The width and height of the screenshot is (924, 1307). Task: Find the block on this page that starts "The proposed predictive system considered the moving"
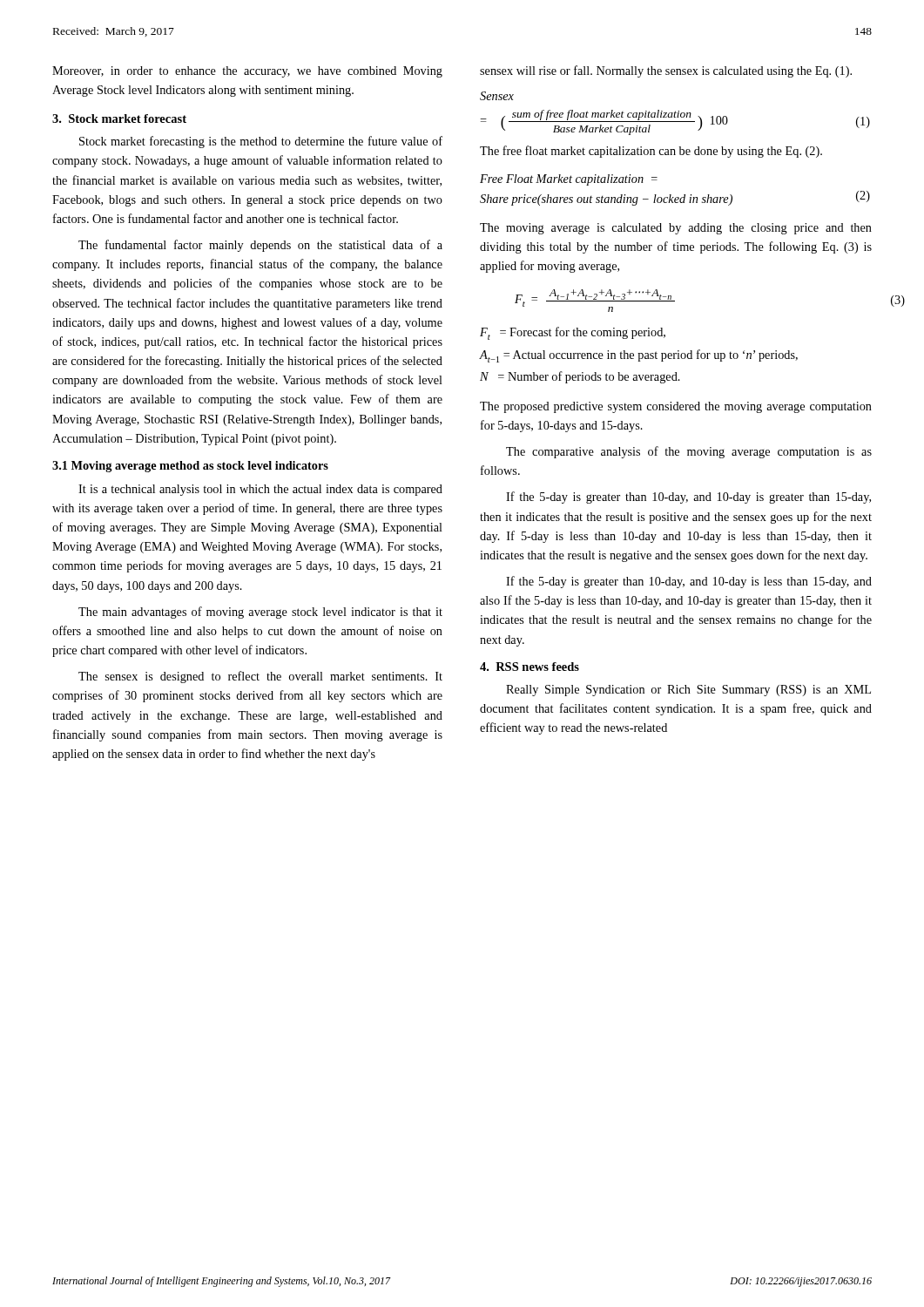[x=676, y=416]
